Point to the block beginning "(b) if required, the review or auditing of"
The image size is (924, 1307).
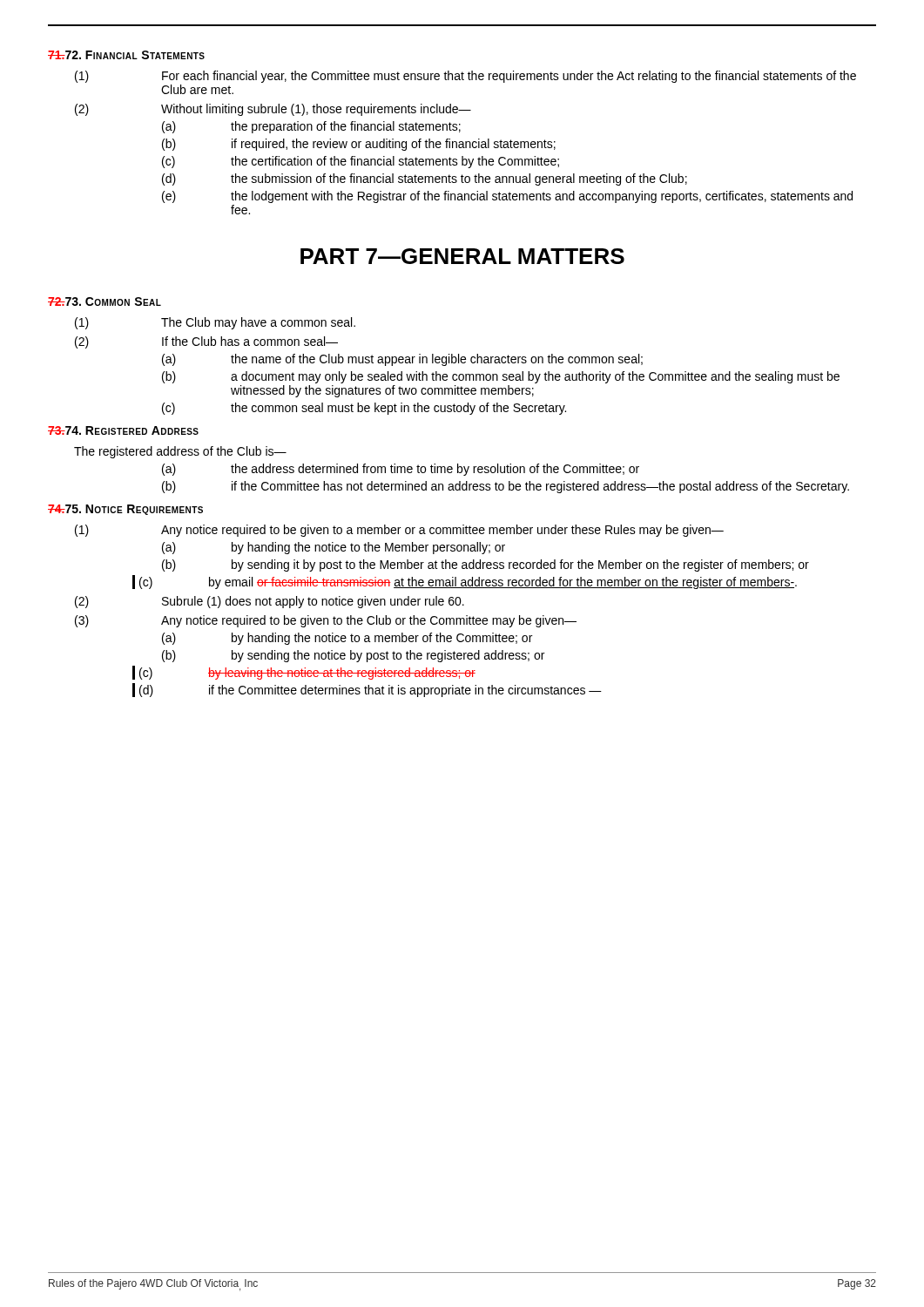(x=506, y=144)
